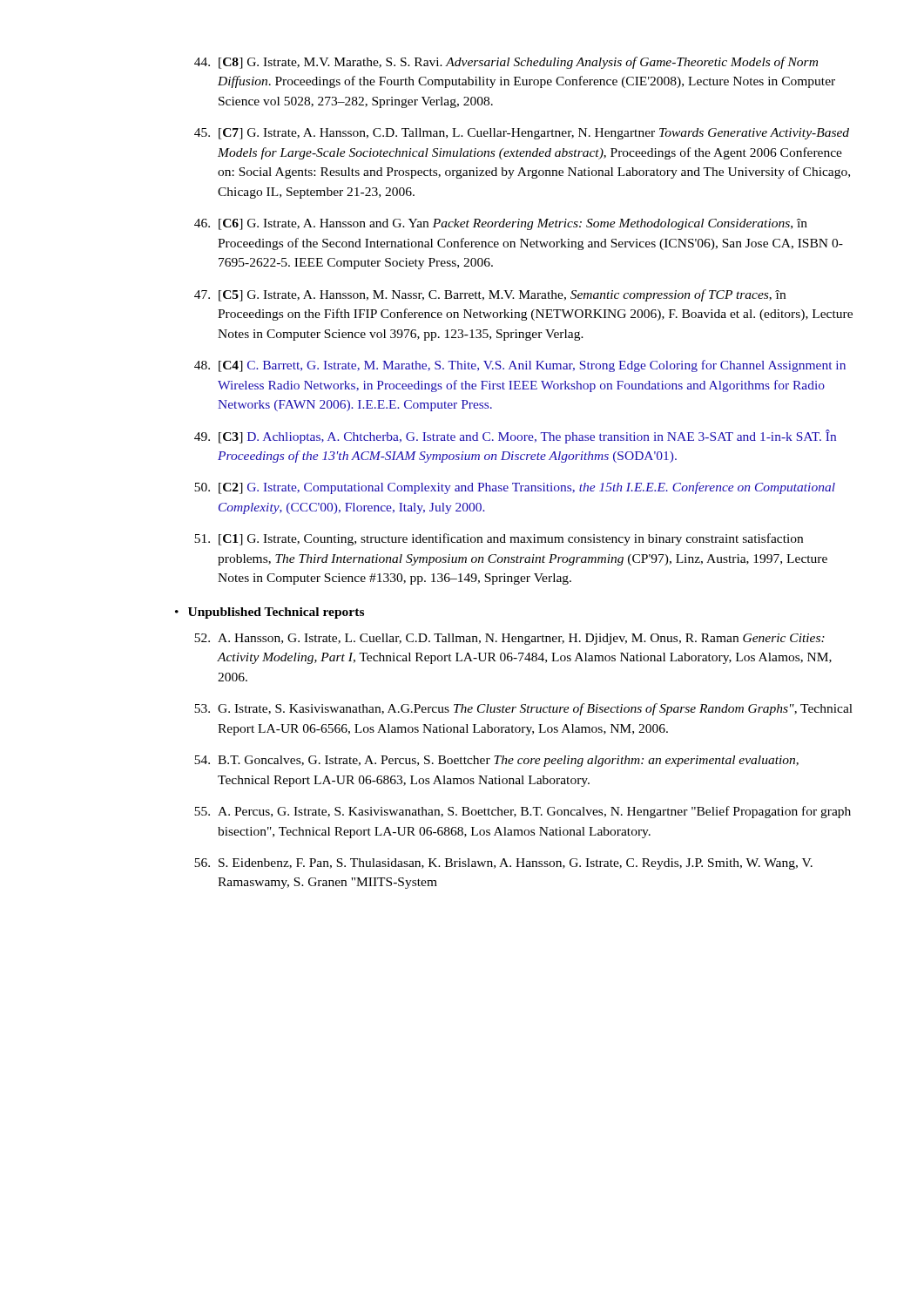Find the list item containing "55. A. Percus, G. Istrate, S. Kasiviswanathan, S."
This screenshot has width=924, height=1307.
[514, 821]
